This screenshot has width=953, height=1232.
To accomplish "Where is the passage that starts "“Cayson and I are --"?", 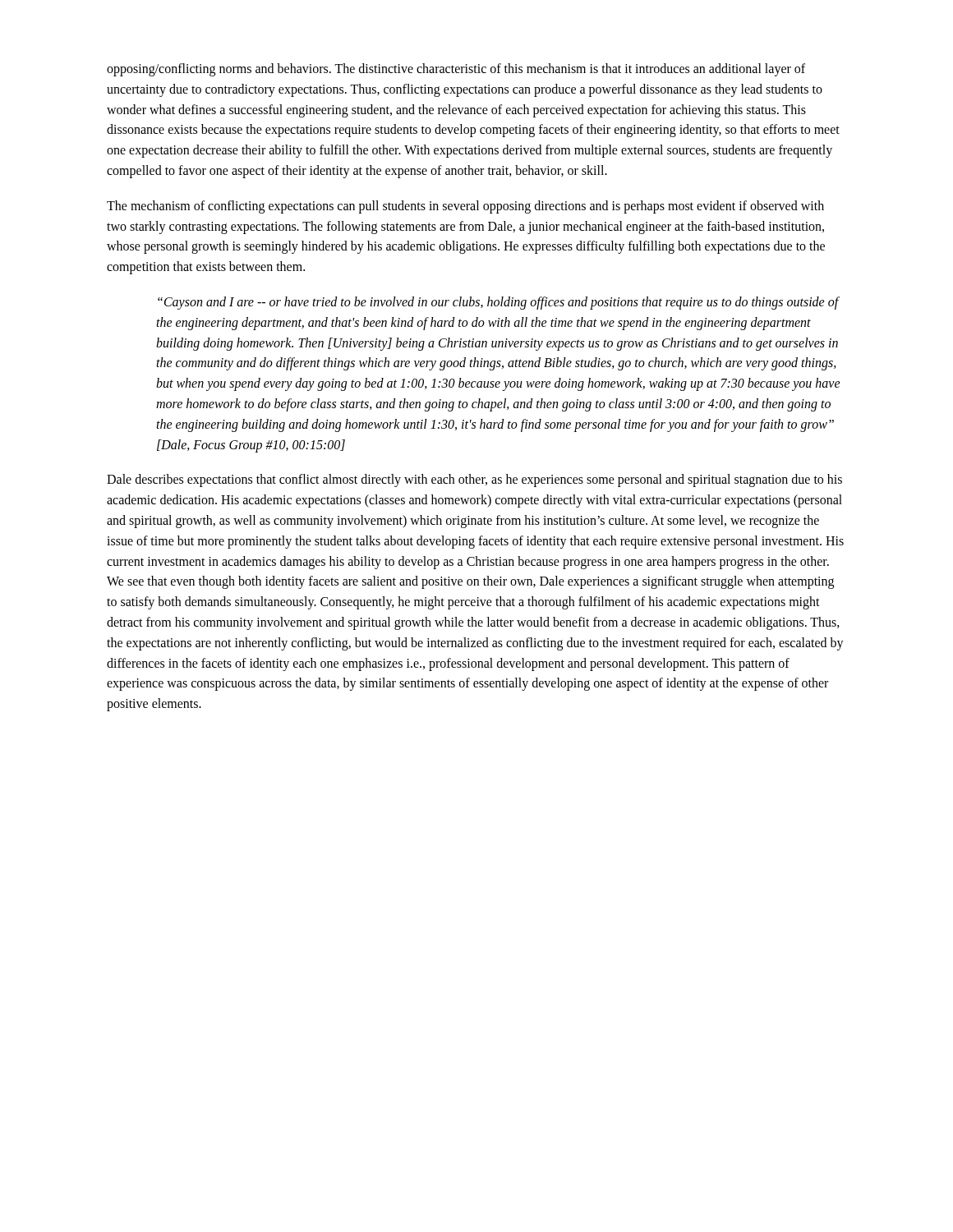I will [498, 373].
